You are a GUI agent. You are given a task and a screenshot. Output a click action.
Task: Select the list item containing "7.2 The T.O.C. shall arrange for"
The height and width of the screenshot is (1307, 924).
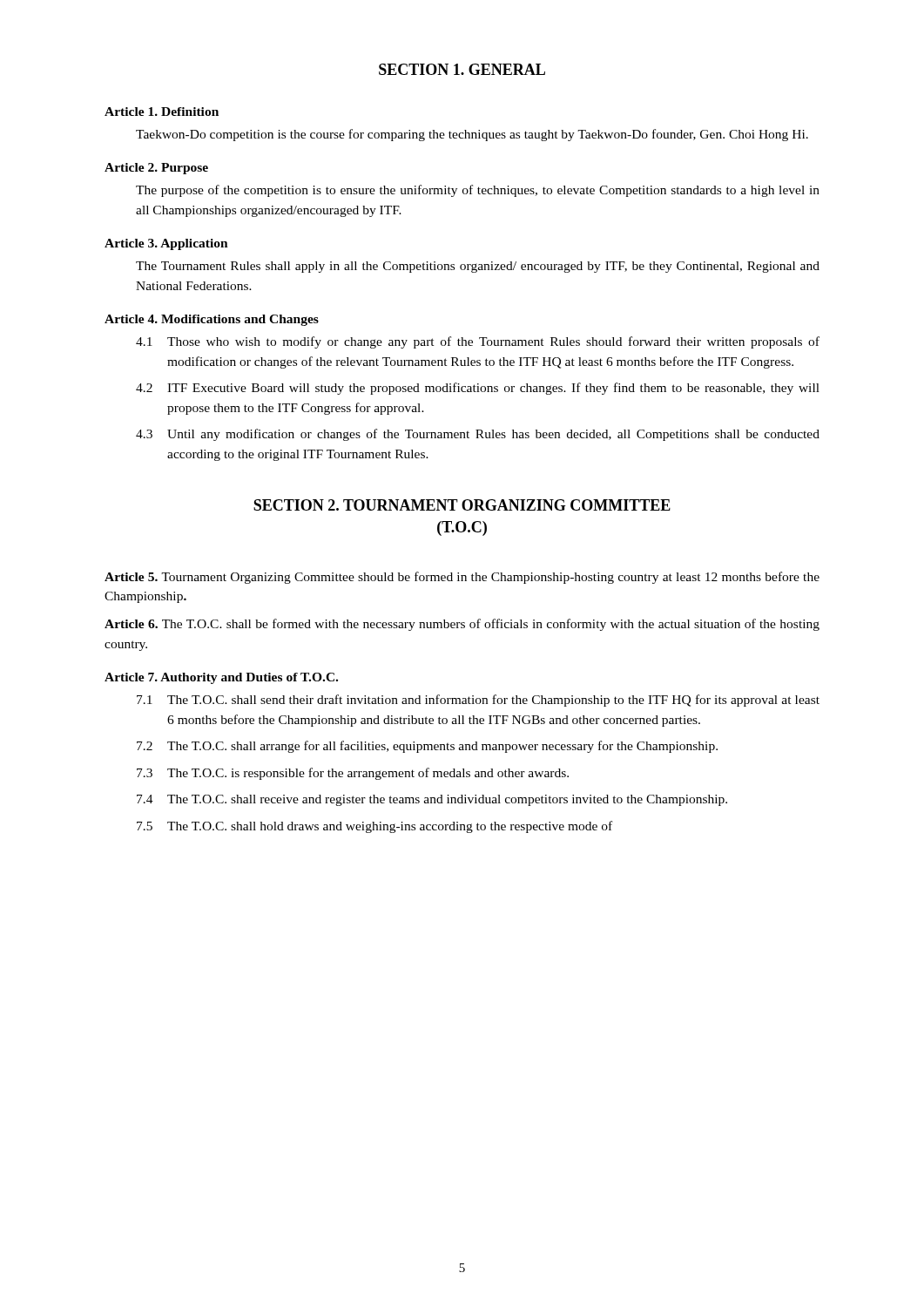[478, 746]
